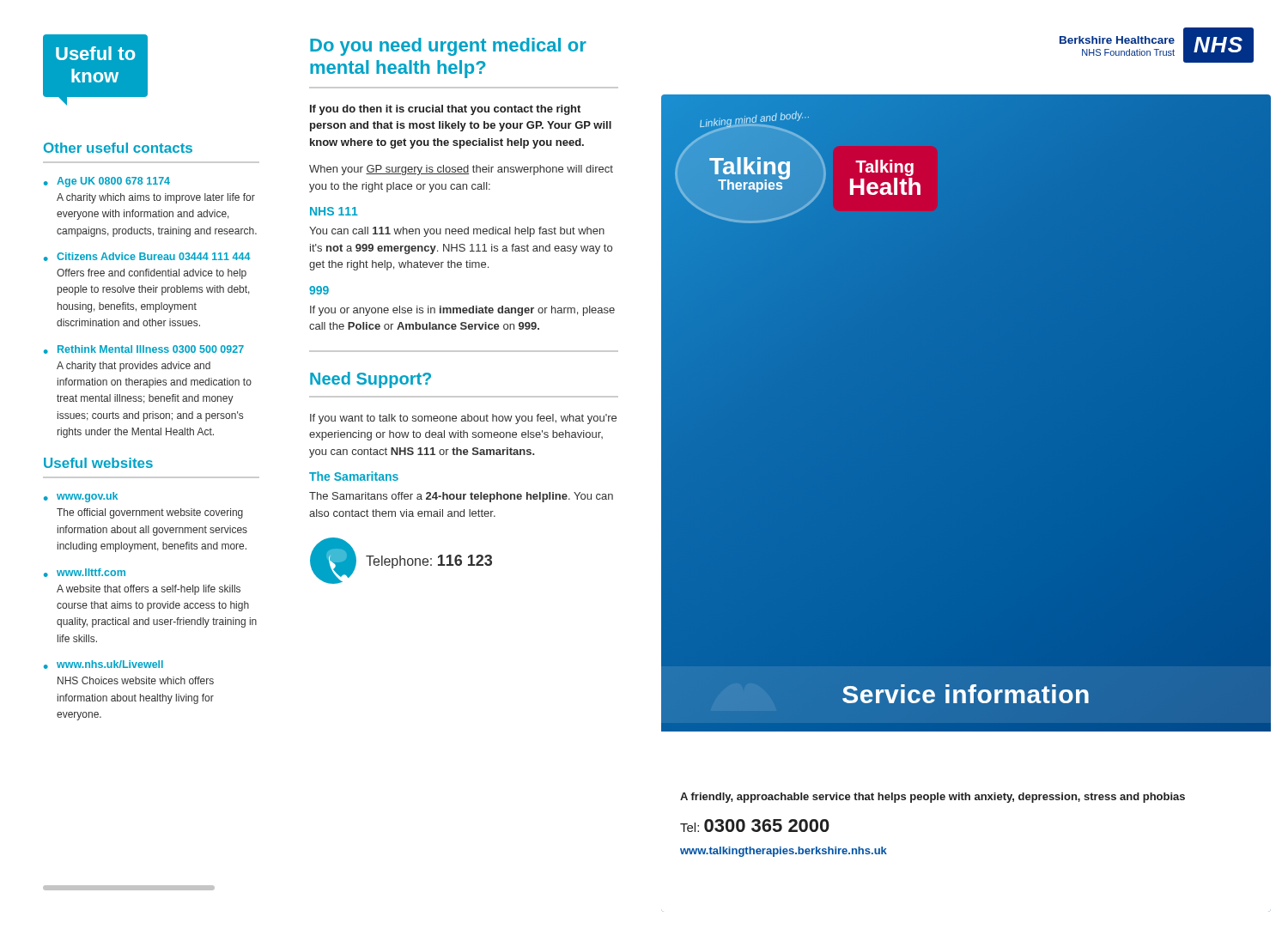Select the text block starting "If you want to"
Viewport: 1288px width, 929px height.
(x=463, y=434)
